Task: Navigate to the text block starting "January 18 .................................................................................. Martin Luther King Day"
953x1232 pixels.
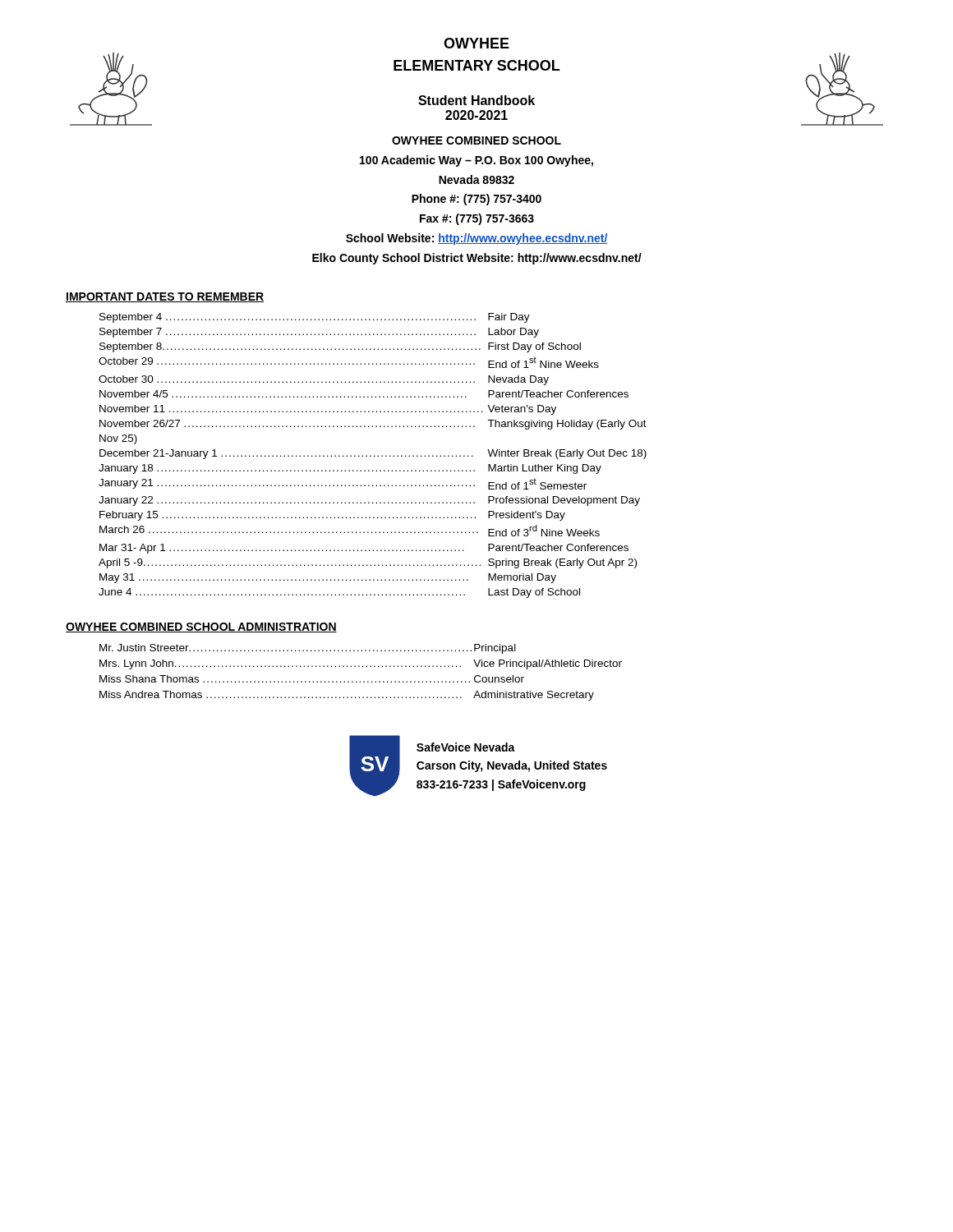Action: pyautogui.click(x=509, y=467)
